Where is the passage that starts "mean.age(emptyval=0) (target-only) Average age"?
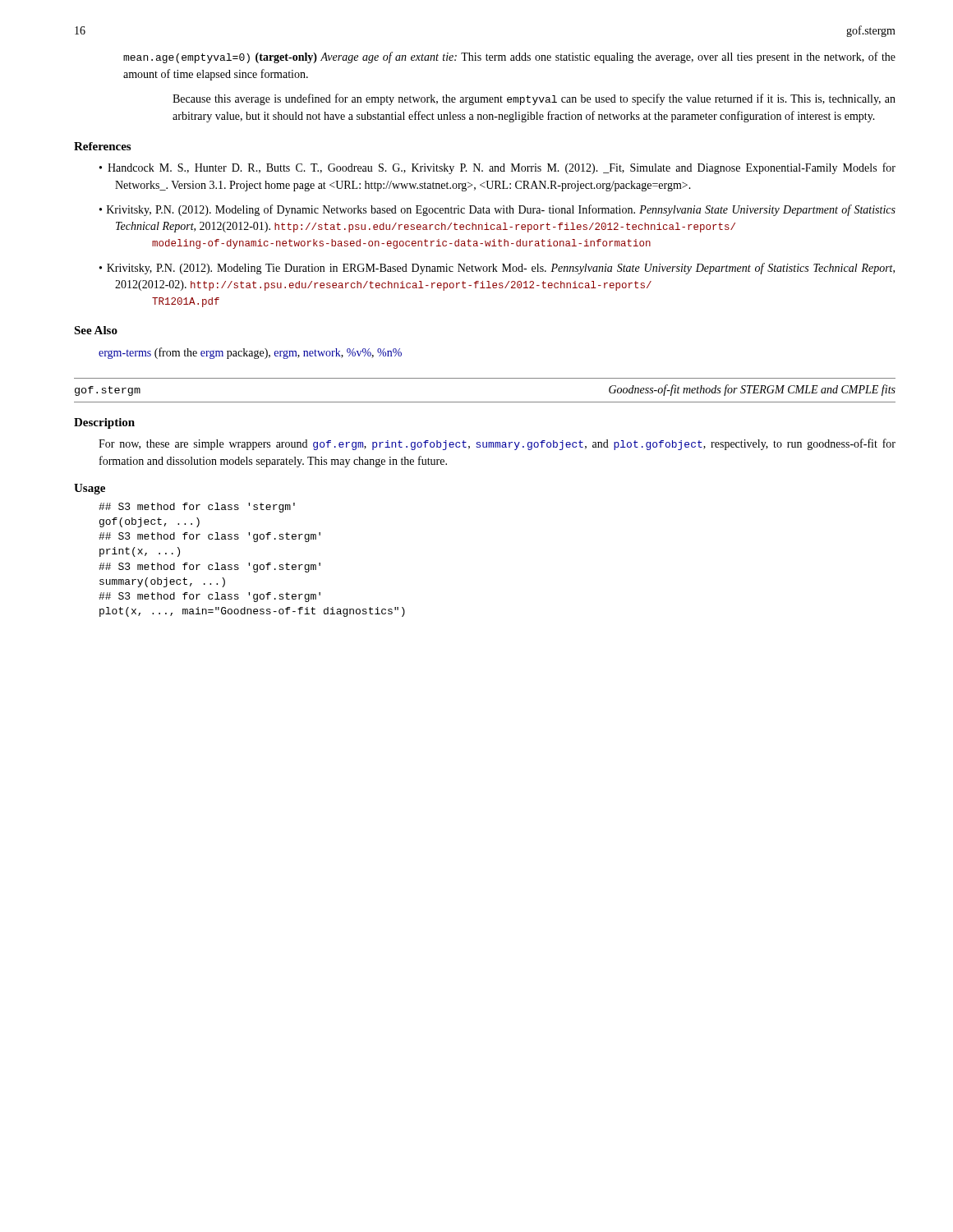Viewport: 953px width, 1232px height. click(509, 66)
